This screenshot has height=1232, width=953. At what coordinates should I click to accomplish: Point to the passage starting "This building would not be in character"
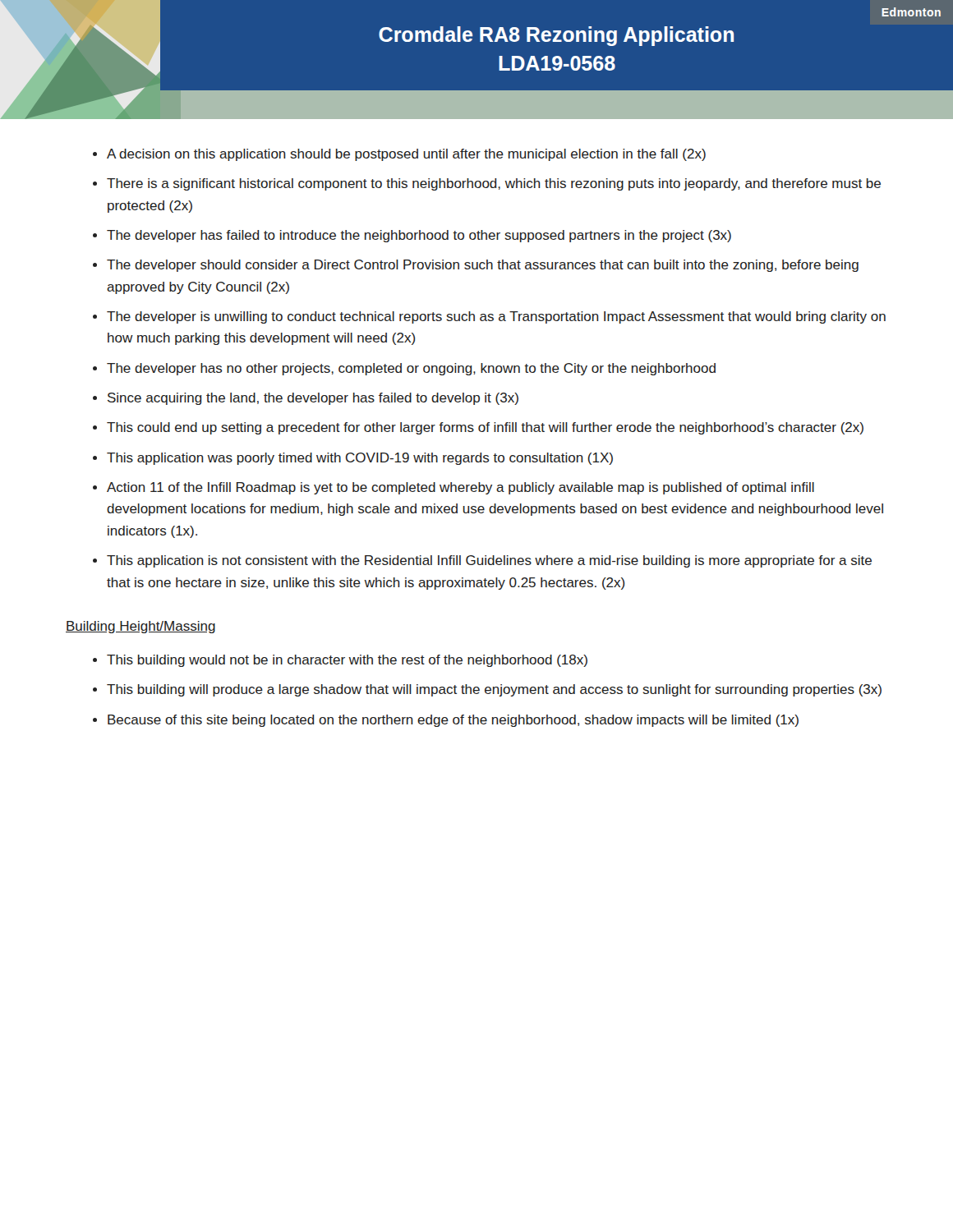coord(348,660)
